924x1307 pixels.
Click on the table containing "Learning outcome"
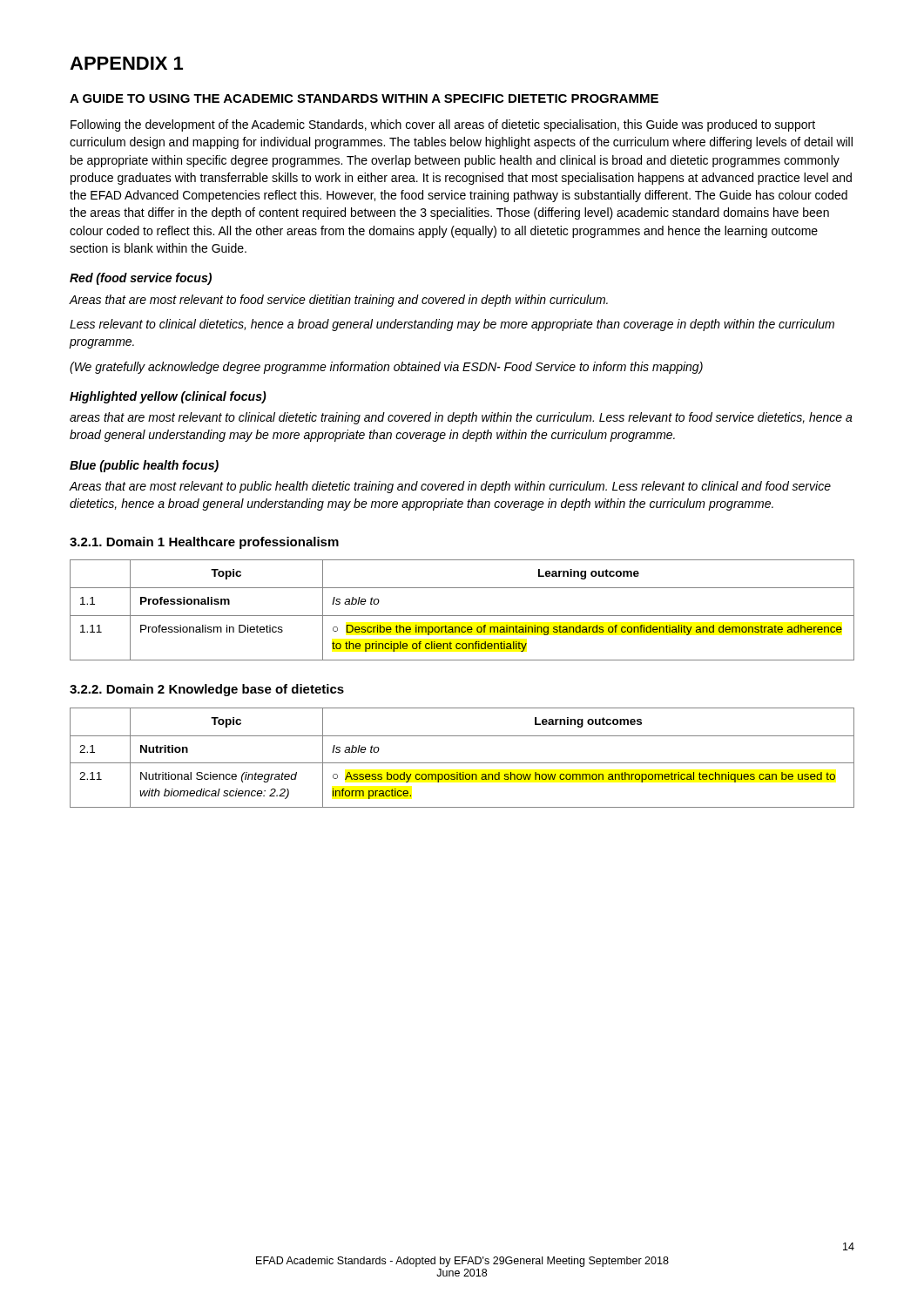pos(462,610)
